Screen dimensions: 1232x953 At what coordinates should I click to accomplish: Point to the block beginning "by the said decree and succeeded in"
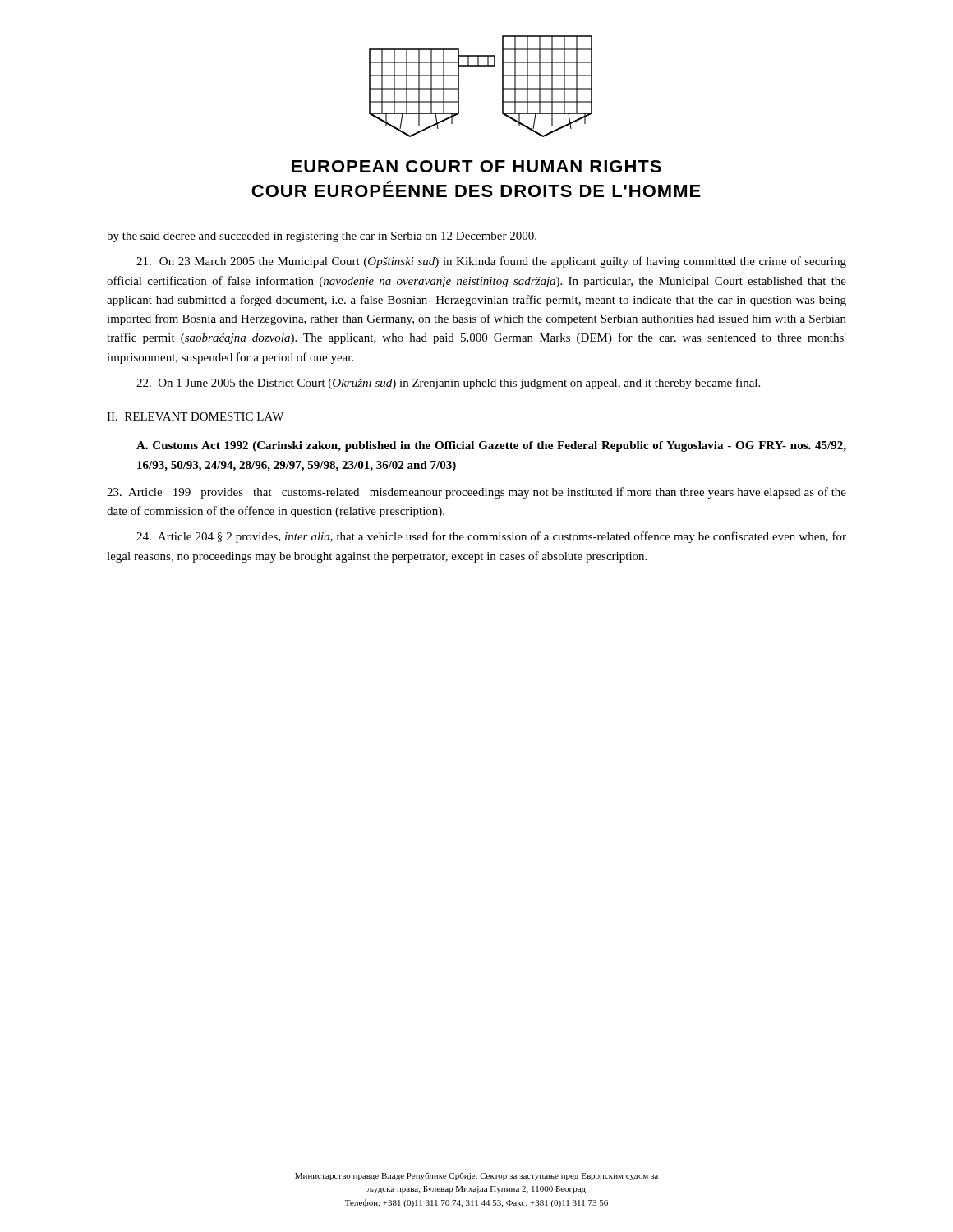[476, 236]
